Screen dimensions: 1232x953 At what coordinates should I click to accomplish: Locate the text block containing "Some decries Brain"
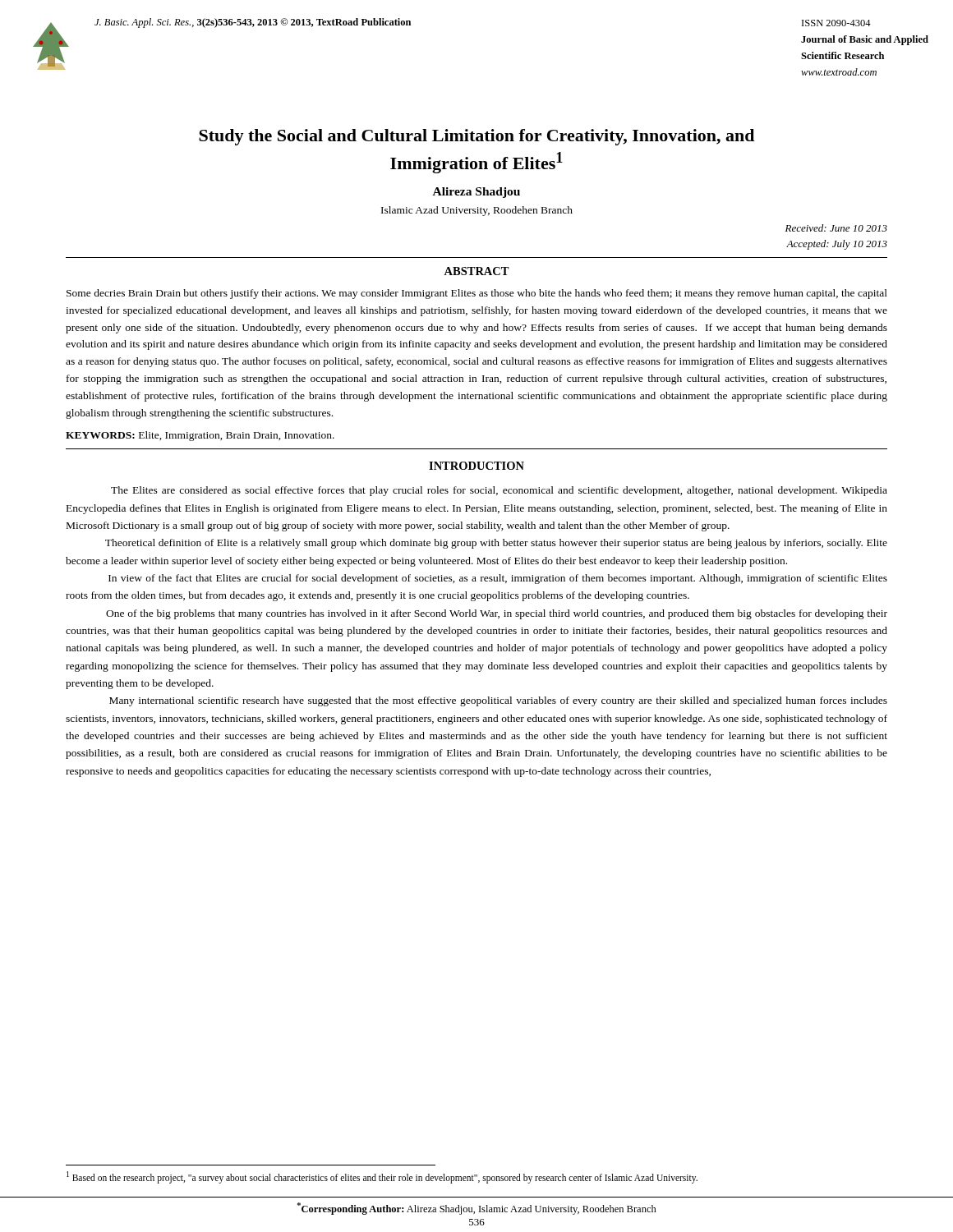[476, 353]
